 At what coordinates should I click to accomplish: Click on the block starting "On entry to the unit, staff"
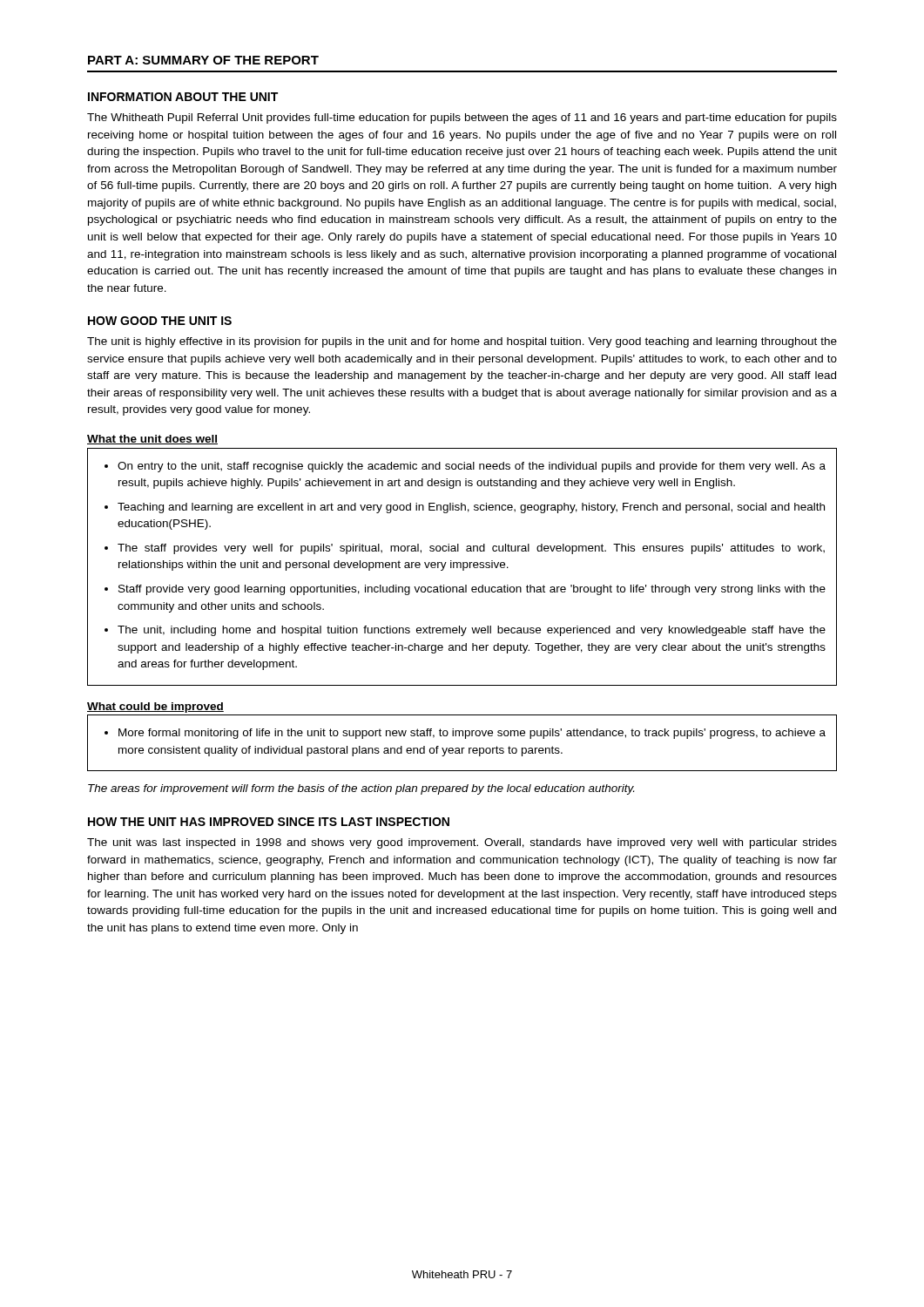pos(472,474)
